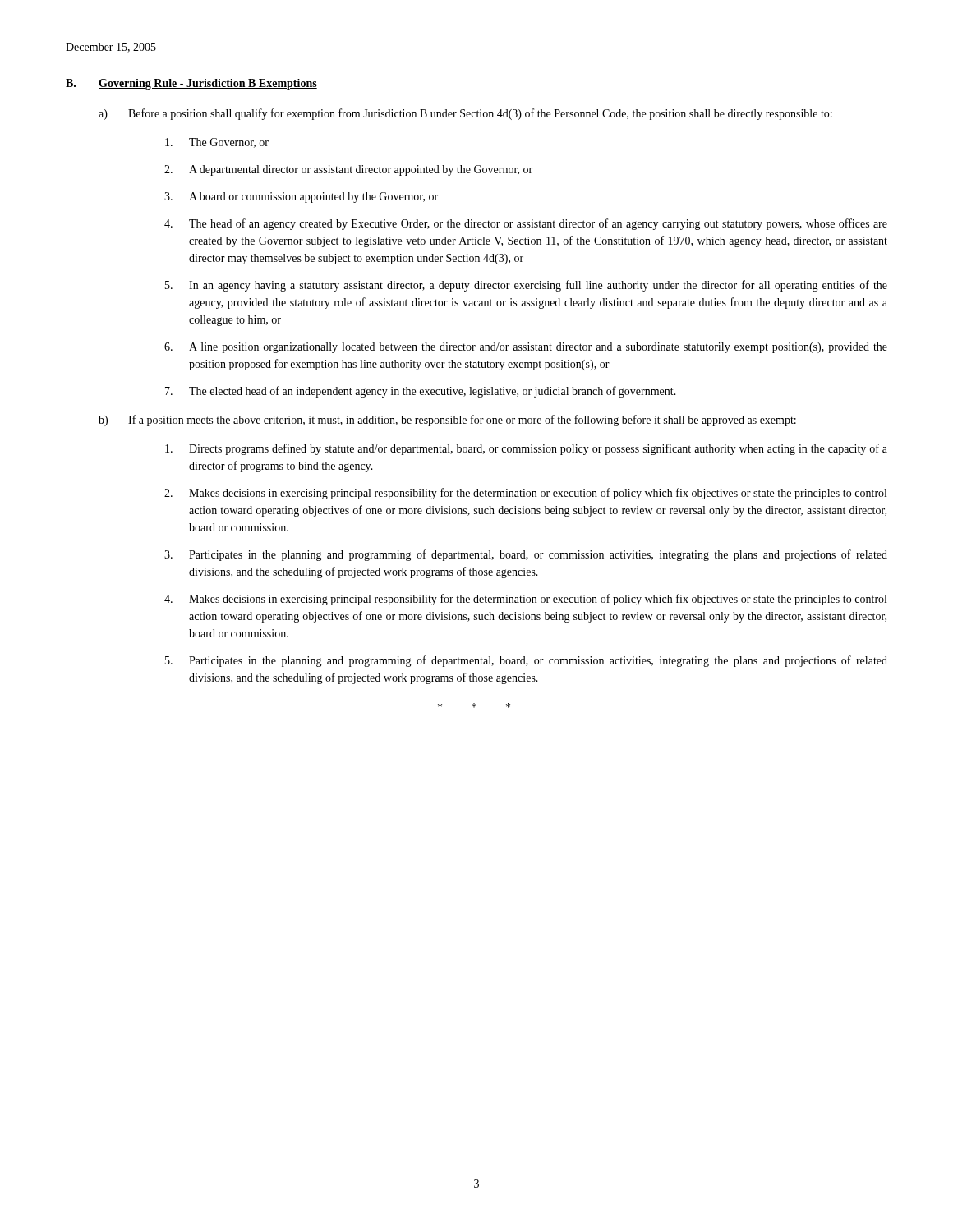953x1232 pixels.
Task: Click the passage that begins "5. Participates in"
Action: [x=526, y=669]
